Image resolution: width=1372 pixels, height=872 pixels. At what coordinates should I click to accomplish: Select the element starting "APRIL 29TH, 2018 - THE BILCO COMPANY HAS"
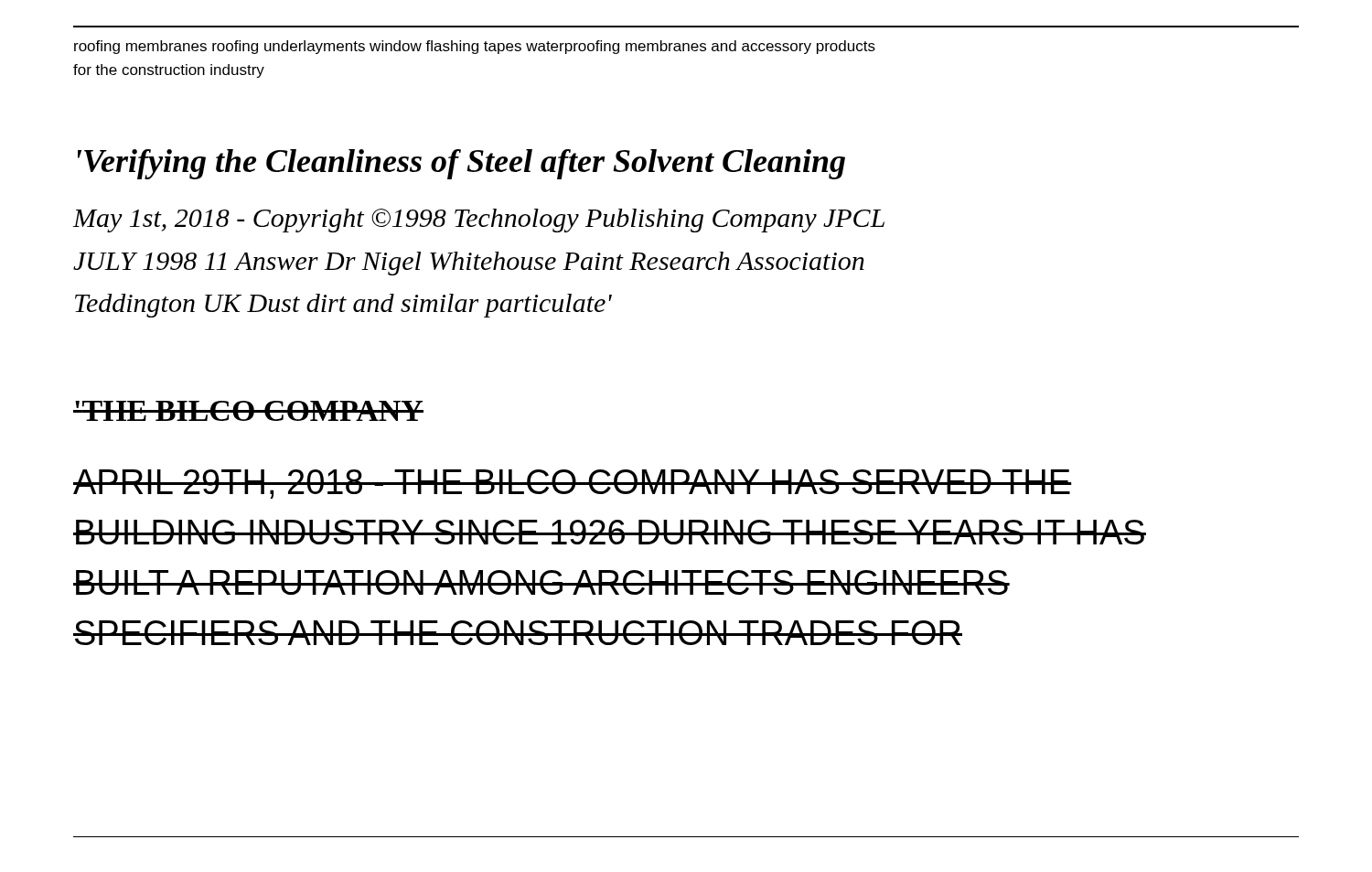pyautogui.click(x=686, y=558)
